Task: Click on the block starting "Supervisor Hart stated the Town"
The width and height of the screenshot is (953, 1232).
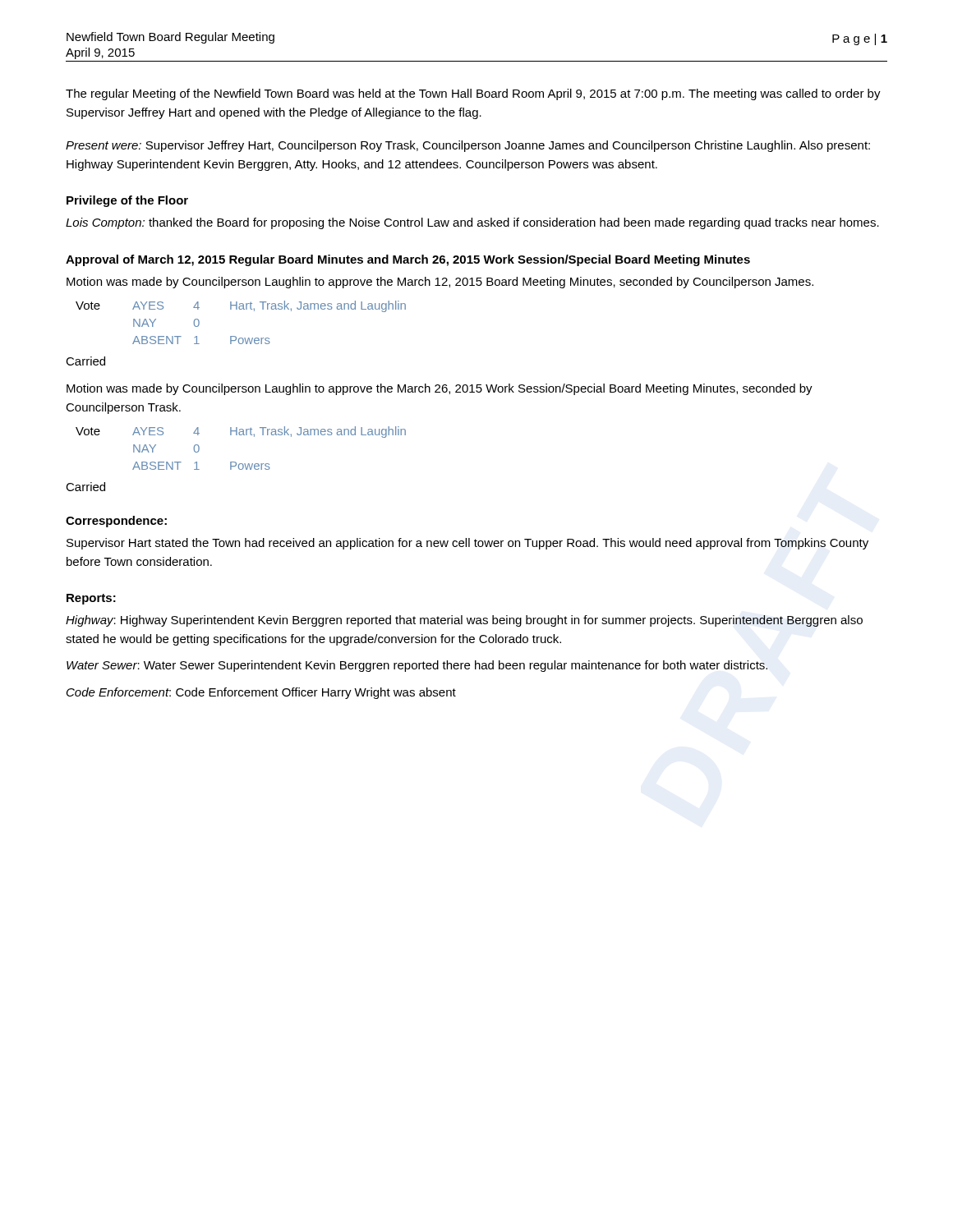Action: click(x=467, y=552)
